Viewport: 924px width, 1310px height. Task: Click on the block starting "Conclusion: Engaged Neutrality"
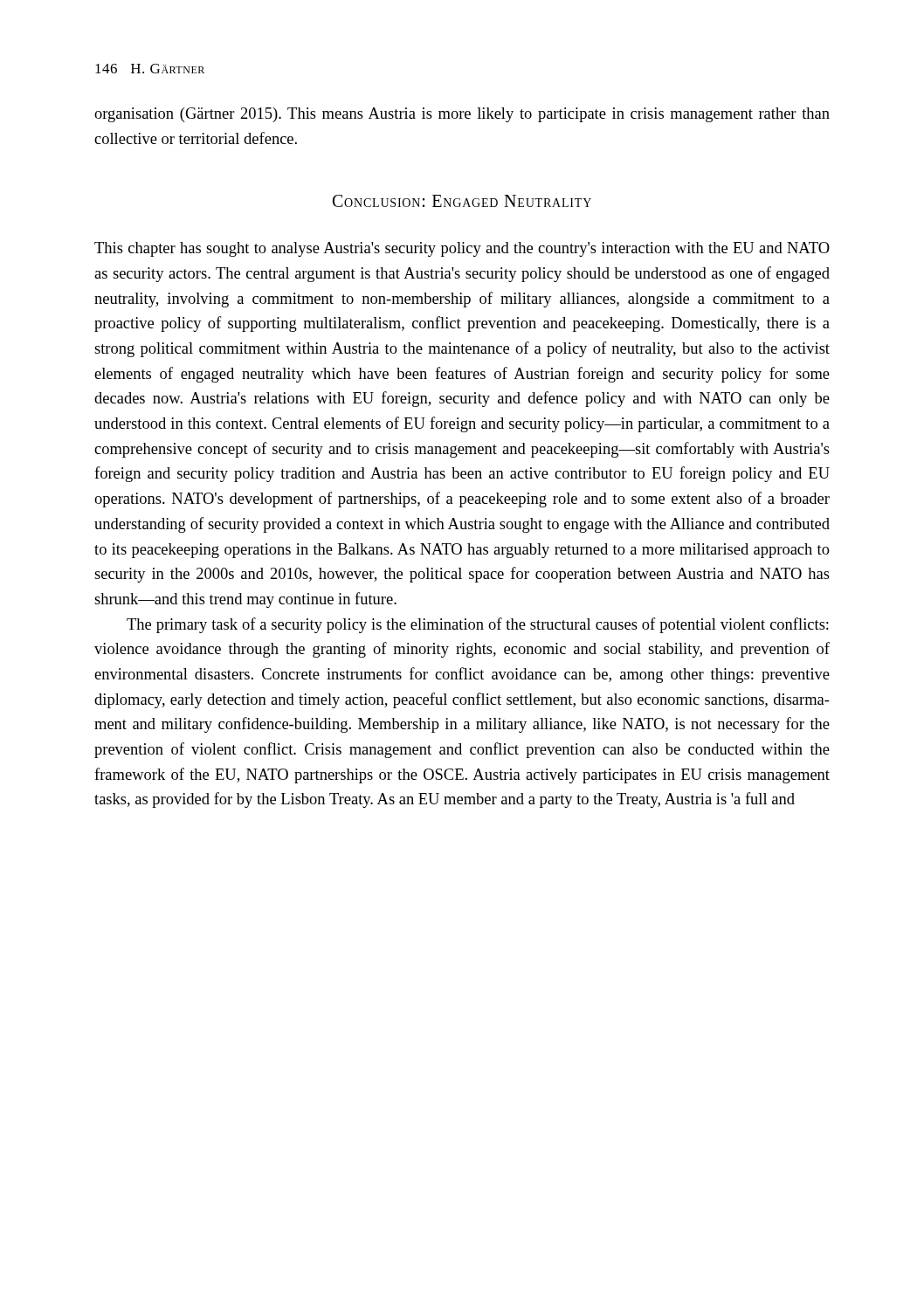click(x=462, y=201)
